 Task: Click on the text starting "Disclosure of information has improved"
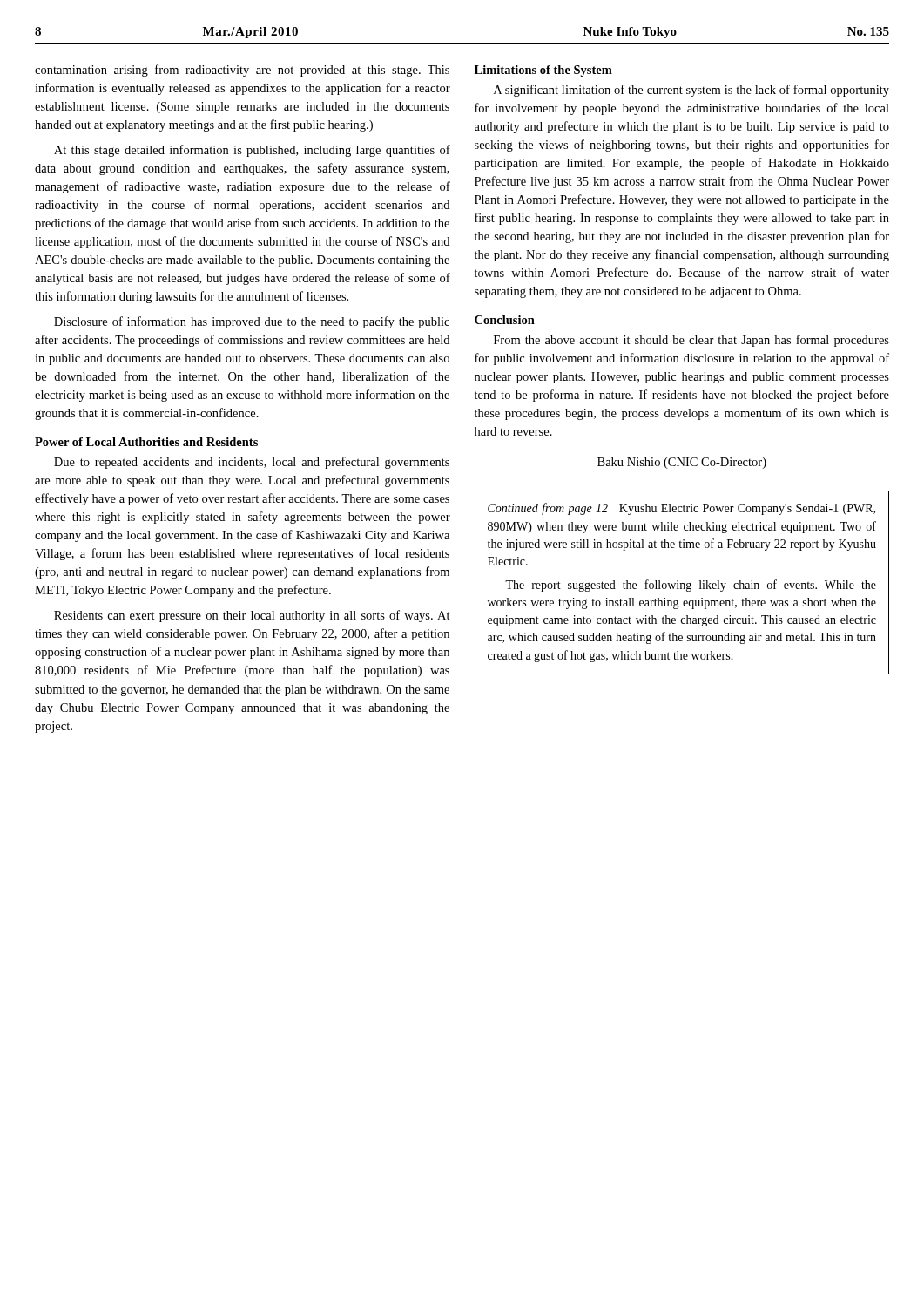(242, 368)
